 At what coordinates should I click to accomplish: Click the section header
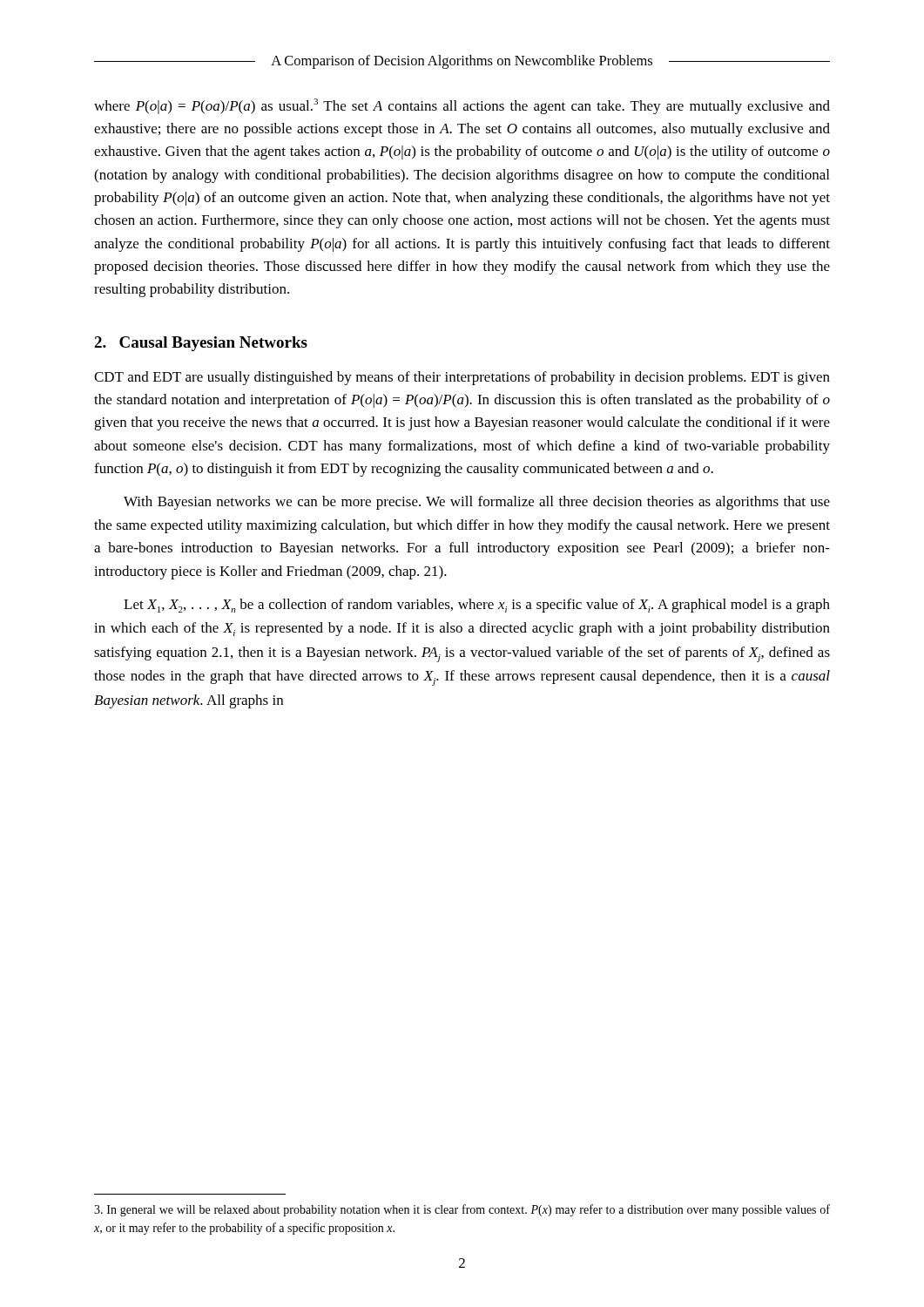click(462, 342)
